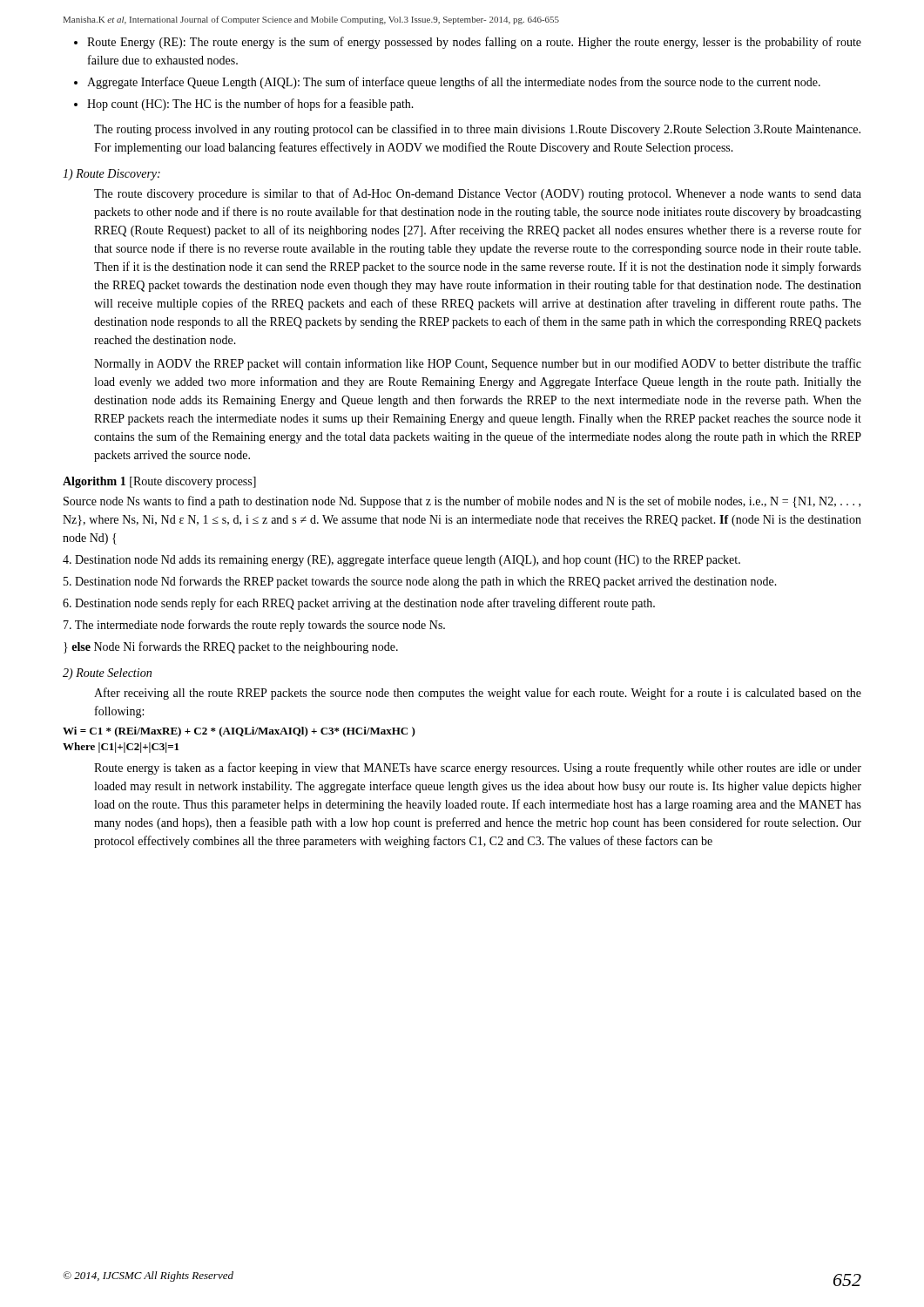
Task: Find the text block containing "} else Node Ni forwards"
Action: point(231,647)
